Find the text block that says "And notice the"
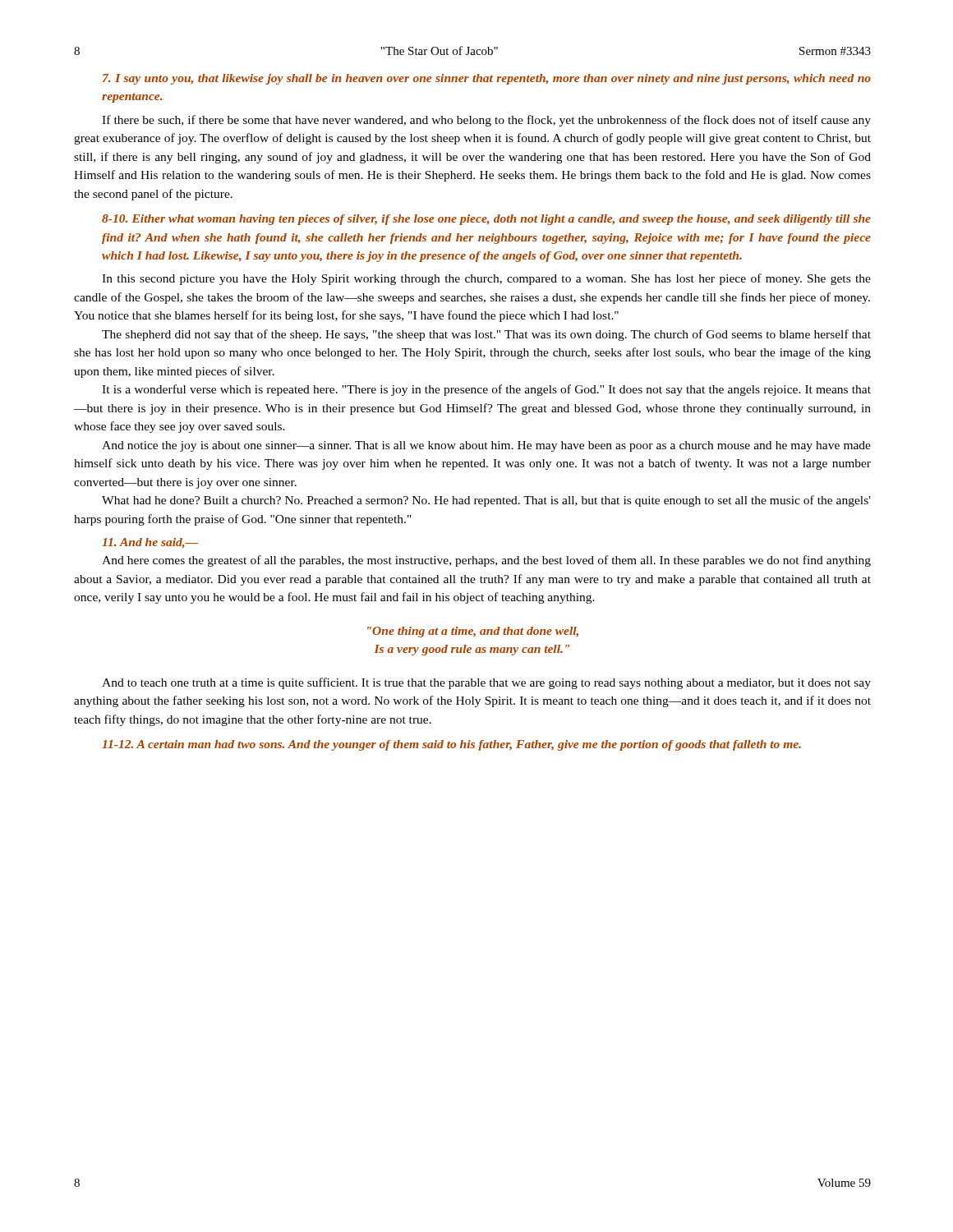This screenshot has height=1232, width=953. [x=472, y=463]
